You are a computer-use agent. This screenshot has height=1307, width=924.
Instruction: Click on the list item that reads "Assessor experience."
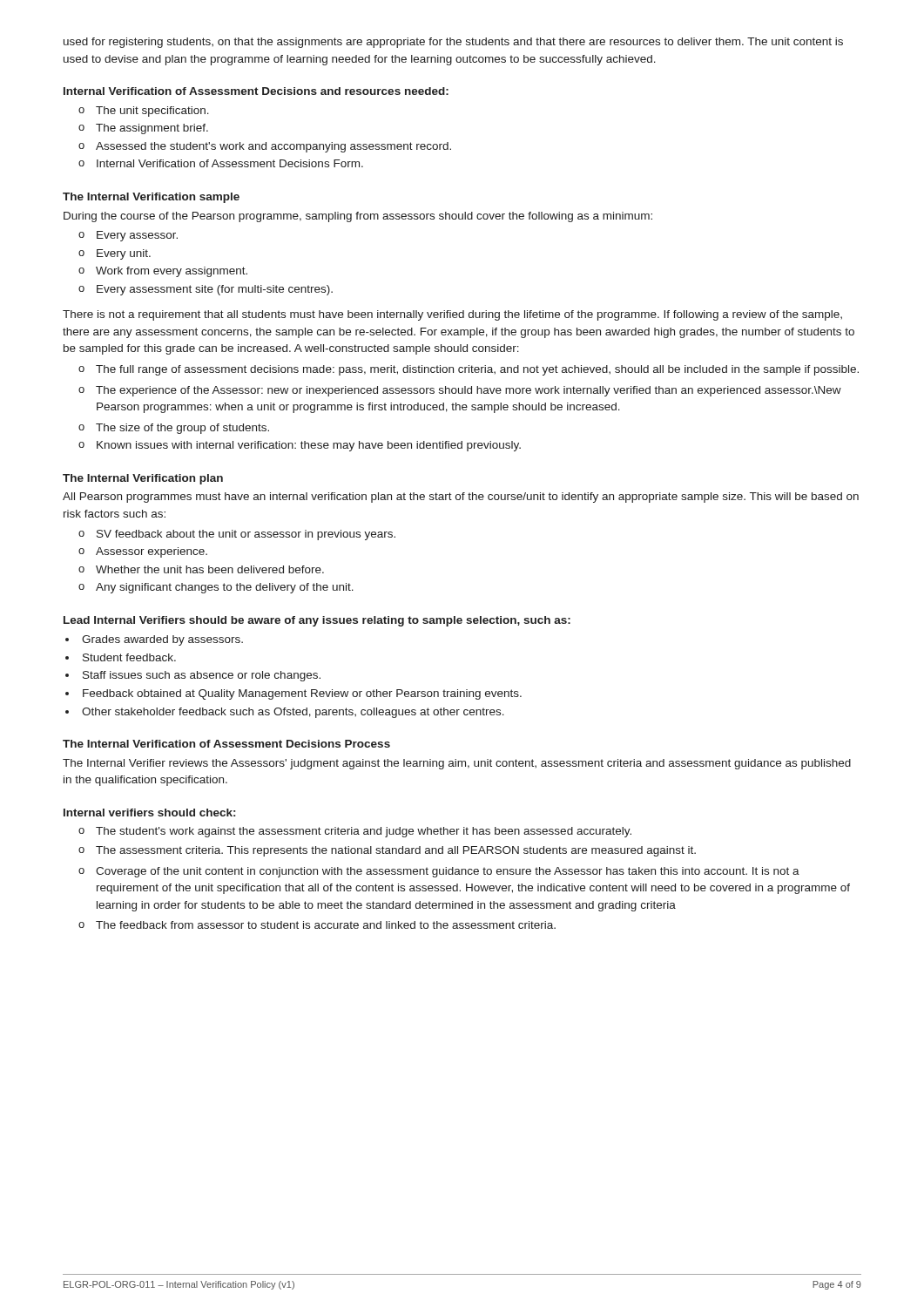tap(152, 551)
